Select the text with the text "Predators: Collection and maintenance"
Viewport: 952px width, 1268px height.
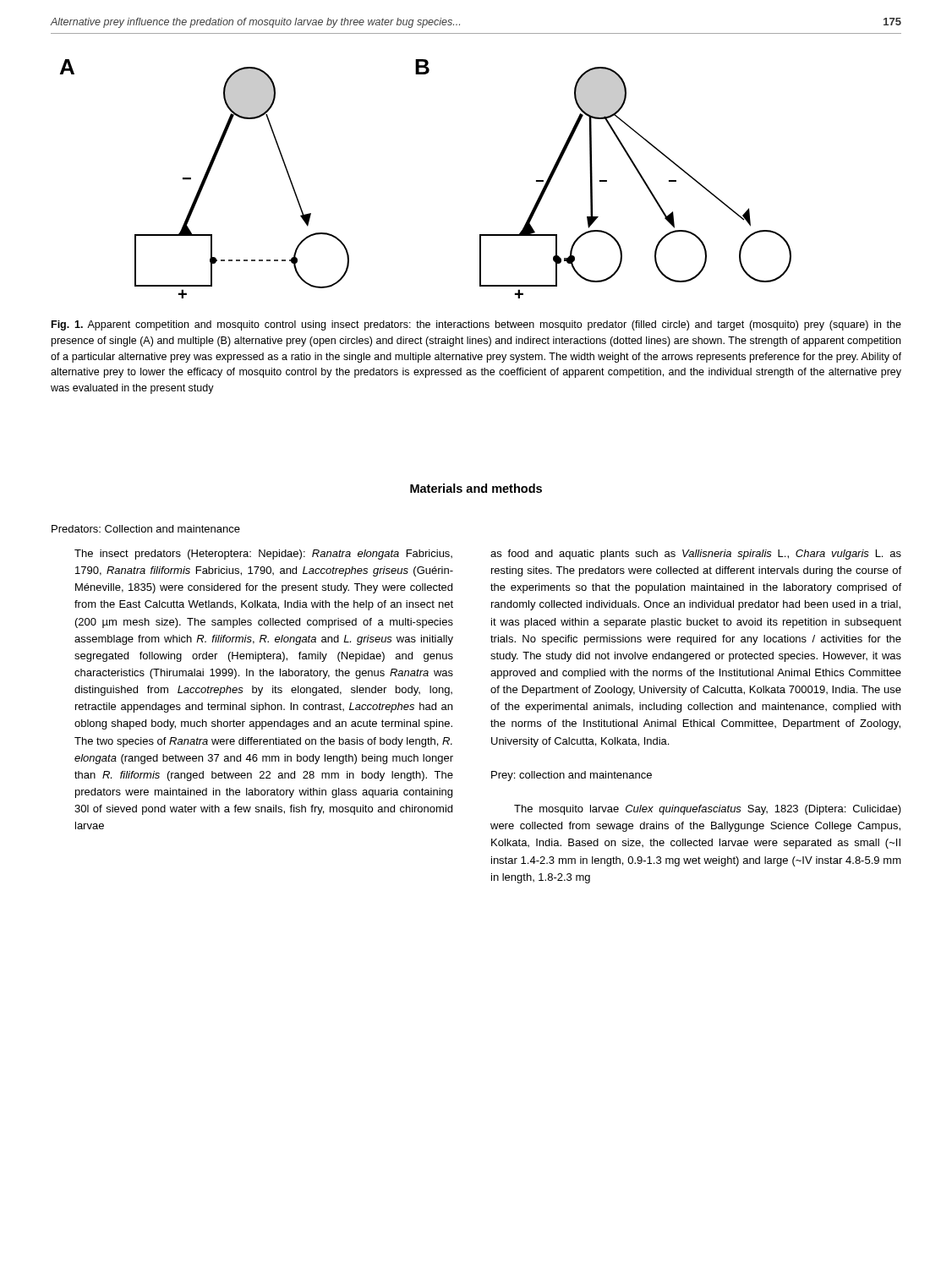coord(145,529)
